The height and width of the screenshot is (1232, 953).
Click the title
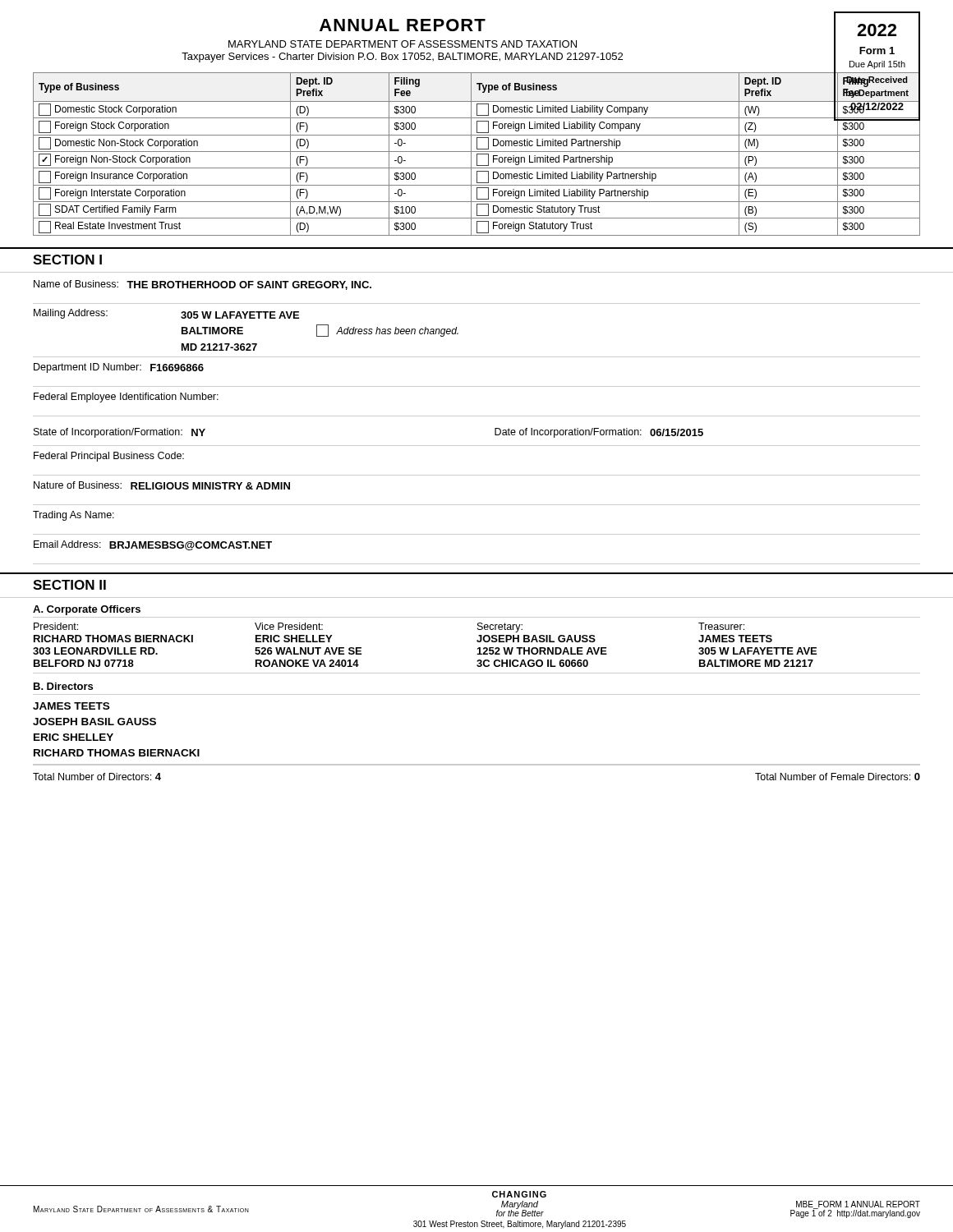coord(403,25)
